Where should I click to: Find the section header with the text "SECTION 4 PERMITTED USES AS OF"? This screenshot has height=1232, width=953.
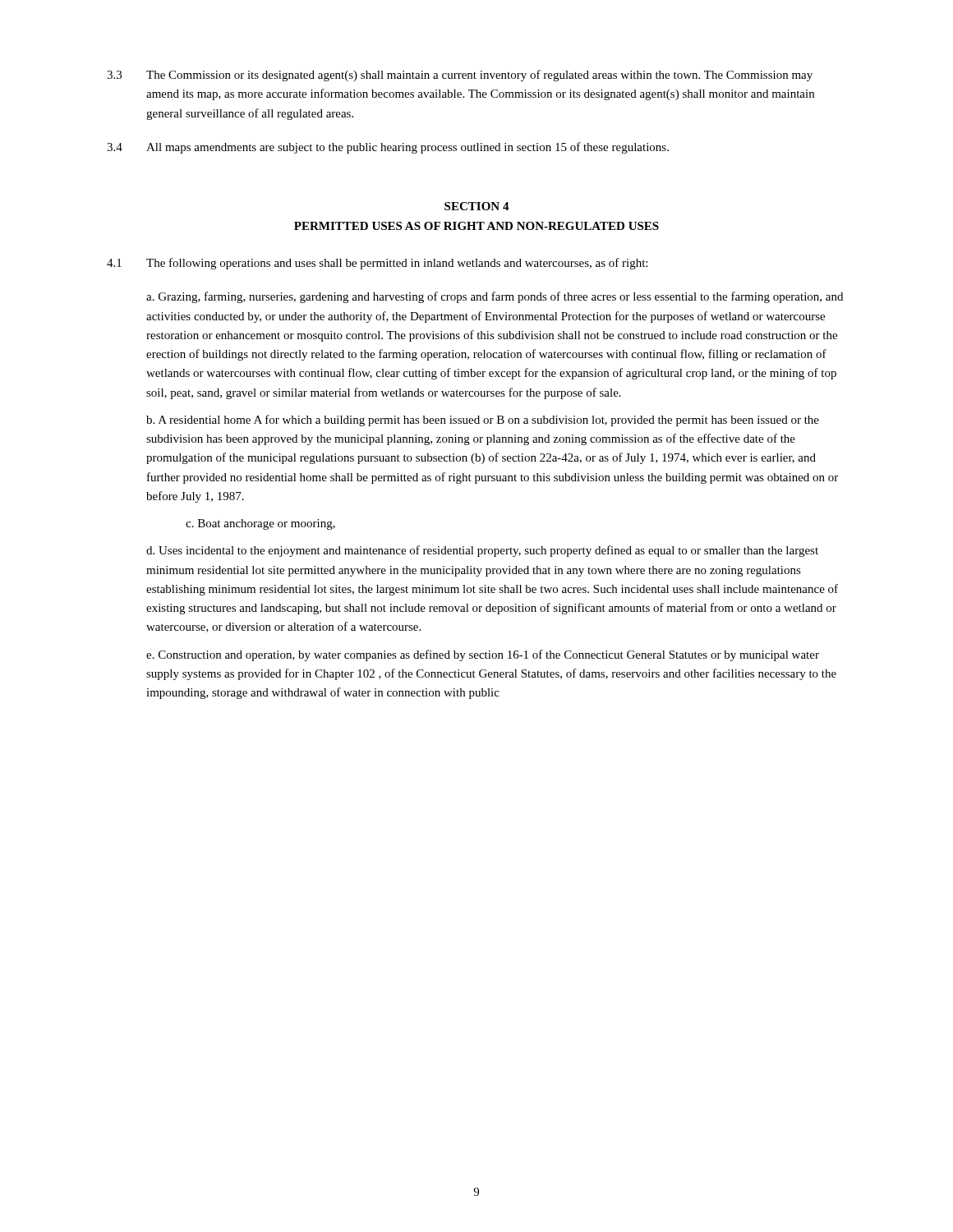point(476,216)
